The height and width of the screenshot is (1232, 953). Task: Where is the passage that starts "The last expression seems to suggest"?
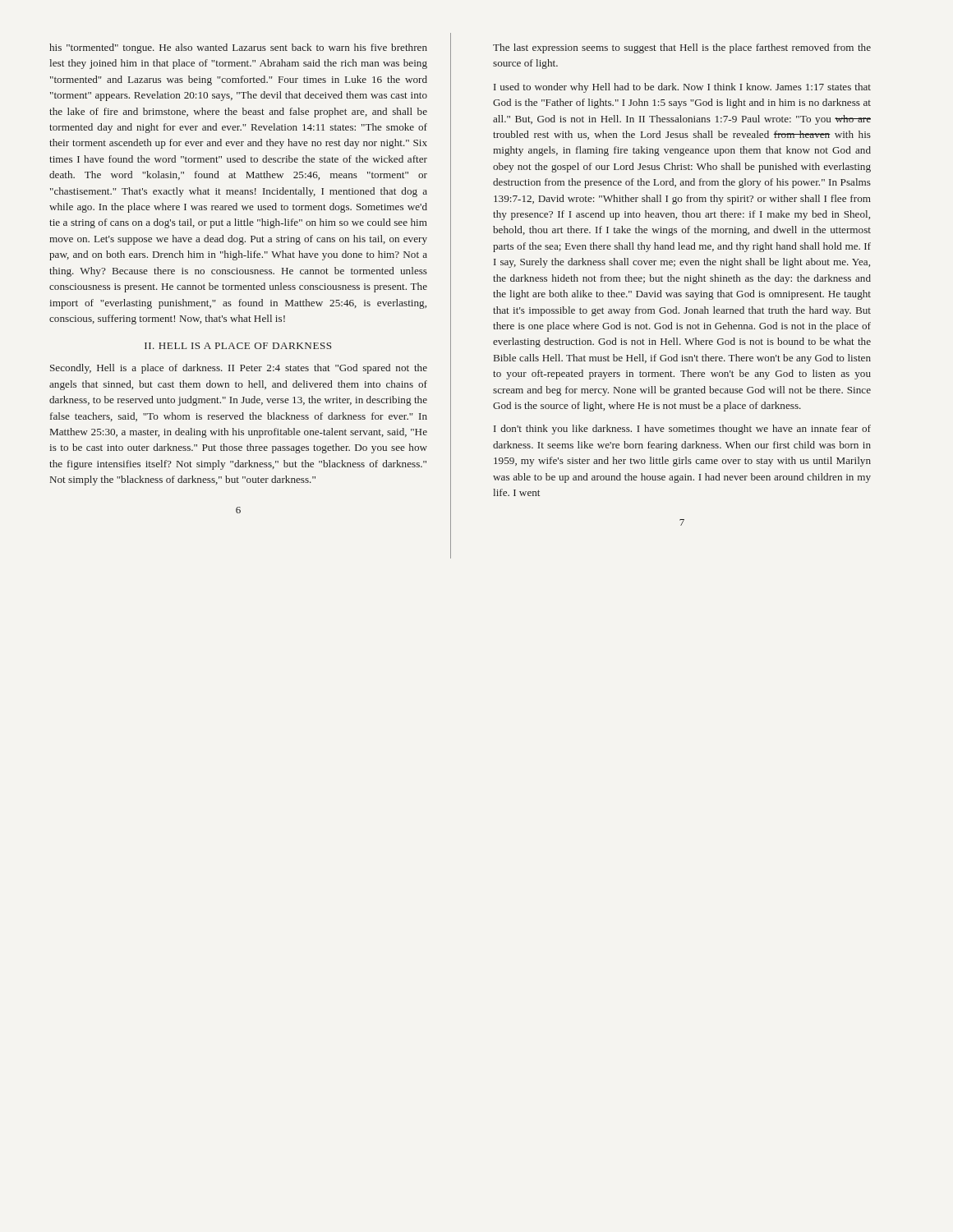(x=682, y=55)
